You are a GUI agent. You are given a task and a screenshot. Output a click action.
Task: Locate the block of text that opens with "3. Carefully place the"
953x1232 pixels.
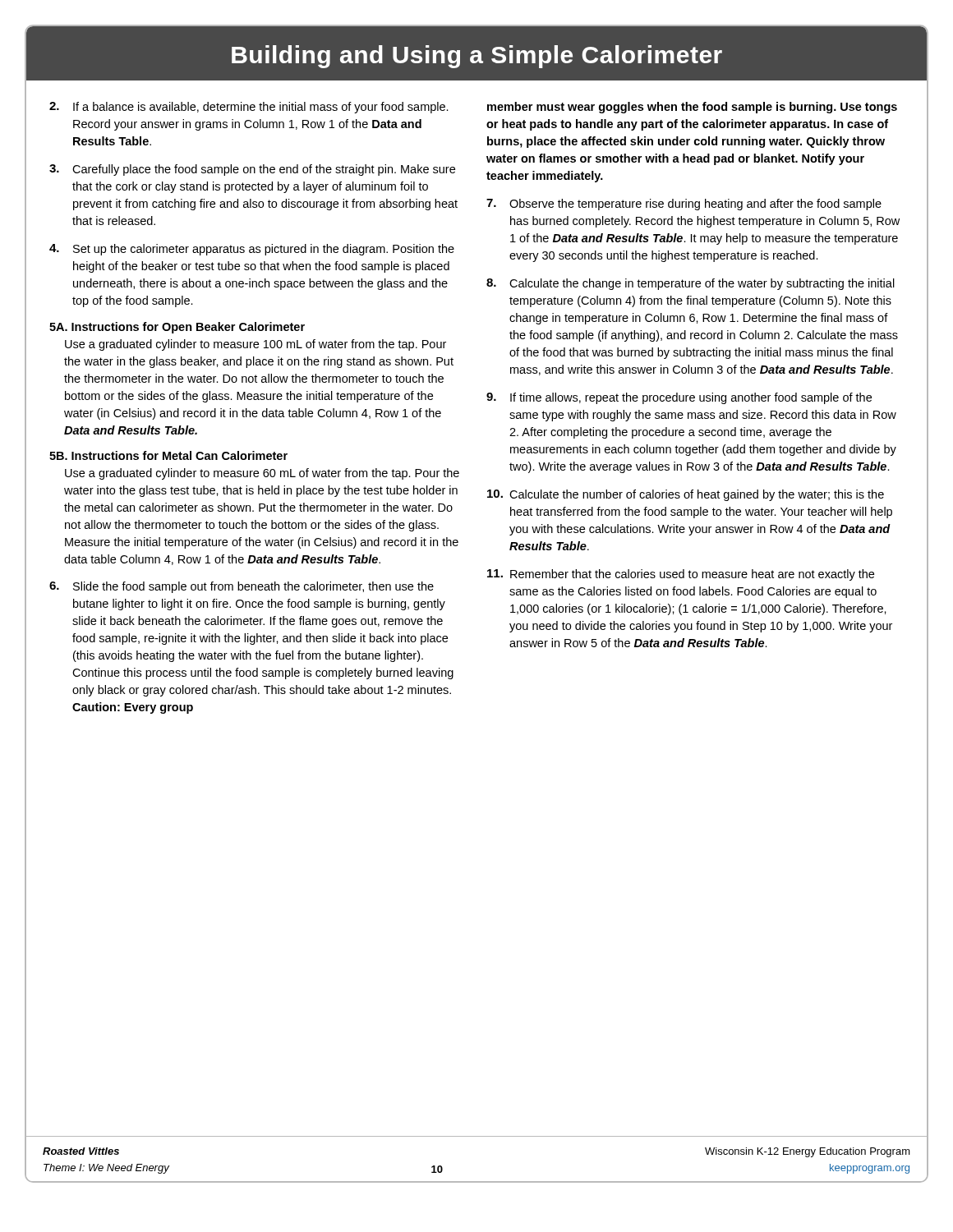click(x=255, y=196)
